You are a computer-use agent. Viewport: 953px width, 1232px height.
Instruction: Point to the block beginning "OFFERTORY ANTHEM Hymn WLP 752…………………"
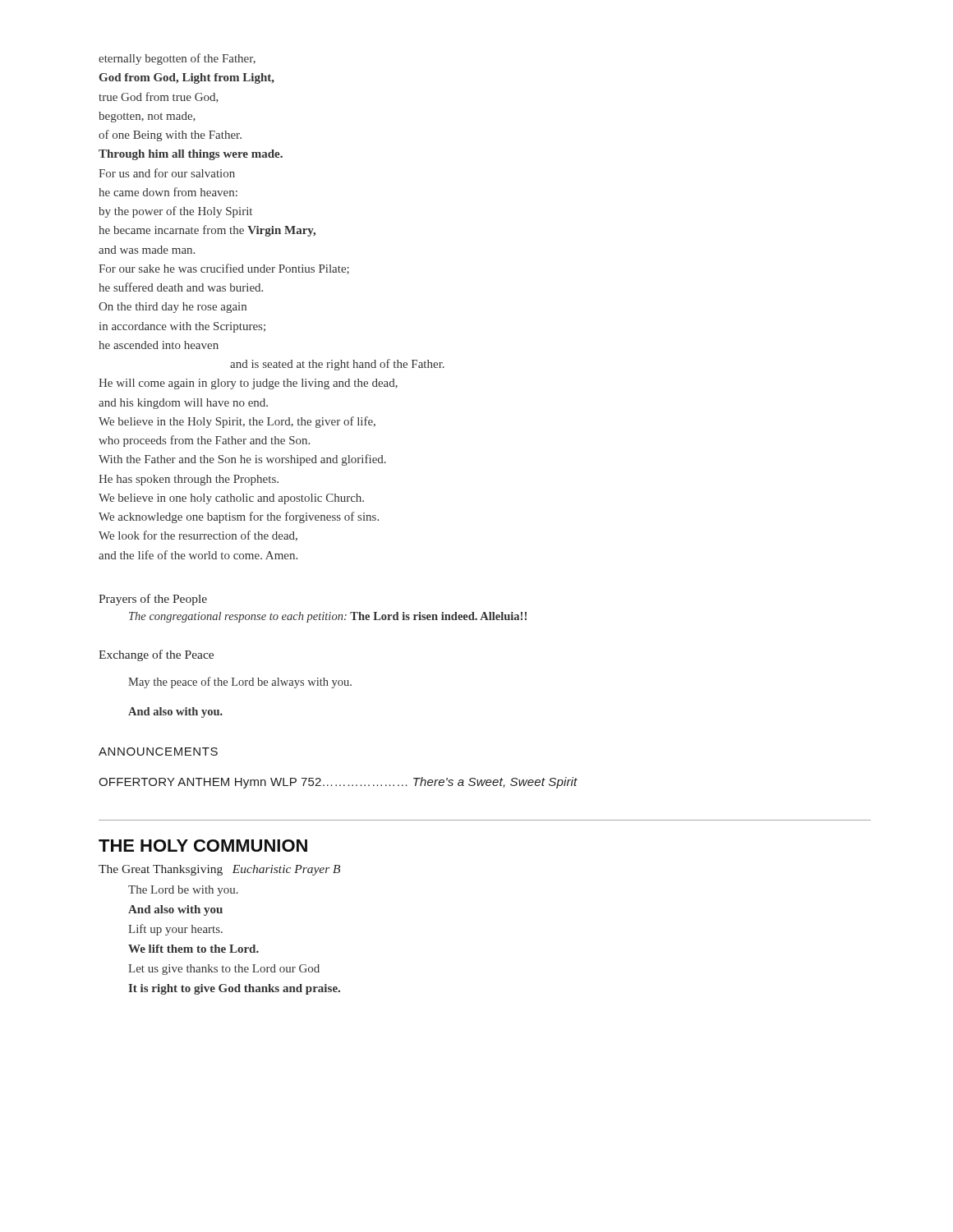(338, 782)
